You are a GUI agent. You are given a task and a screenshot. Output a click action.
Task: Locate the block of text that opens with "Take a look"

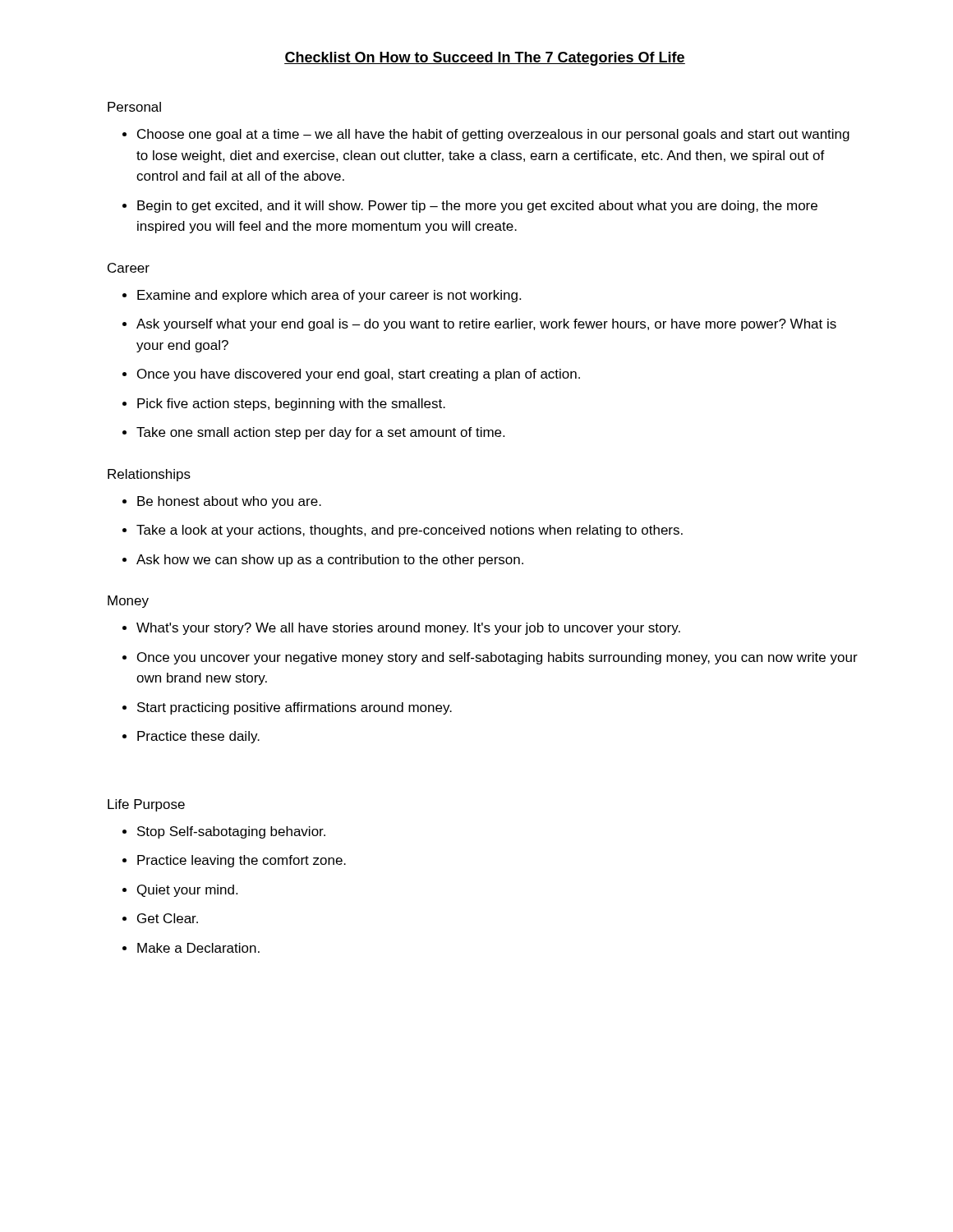coord(410,530)
